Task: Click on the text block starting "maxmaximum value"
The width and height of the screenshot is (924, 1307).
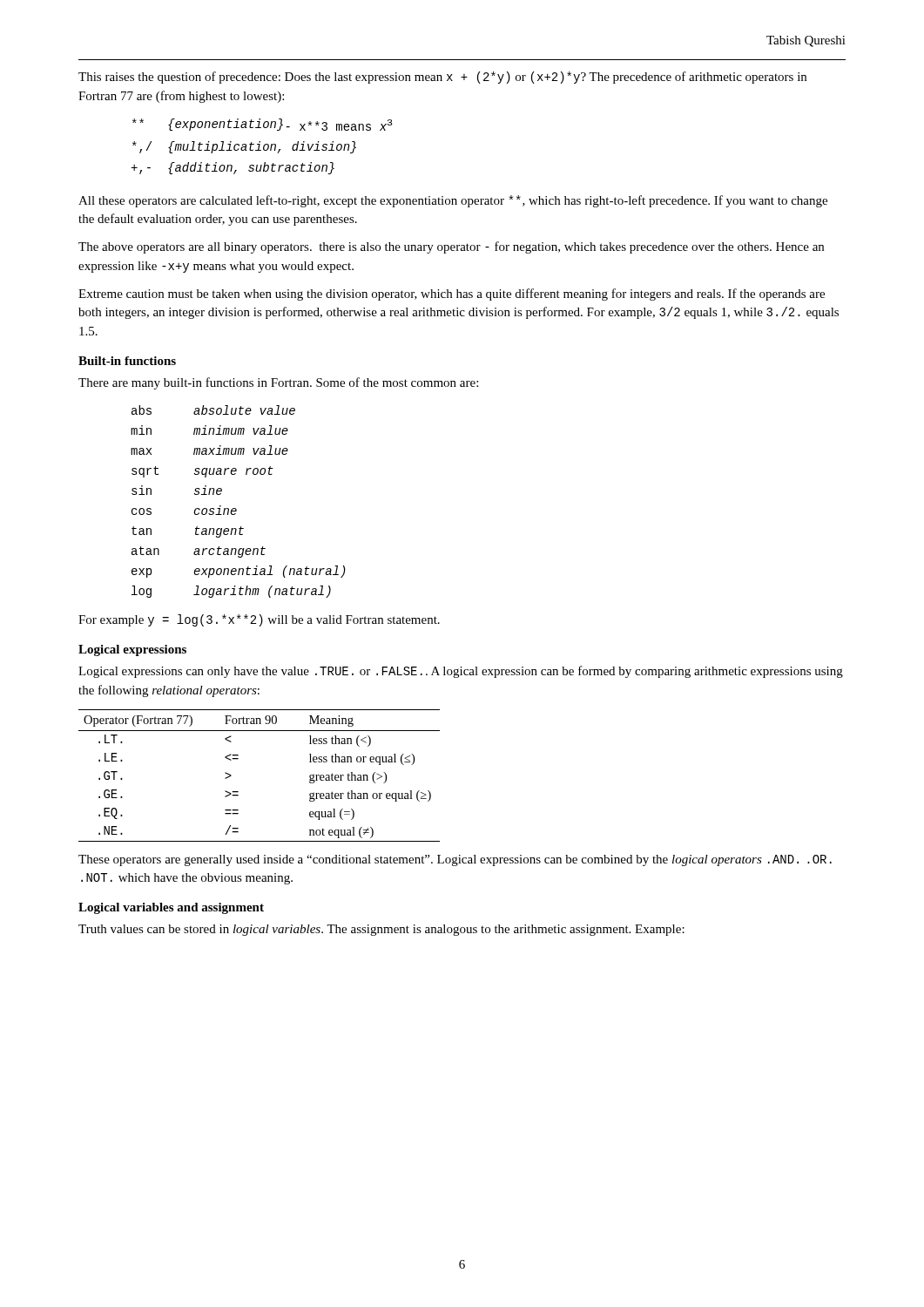Action: pyautogui.click(x=210, y=452)
